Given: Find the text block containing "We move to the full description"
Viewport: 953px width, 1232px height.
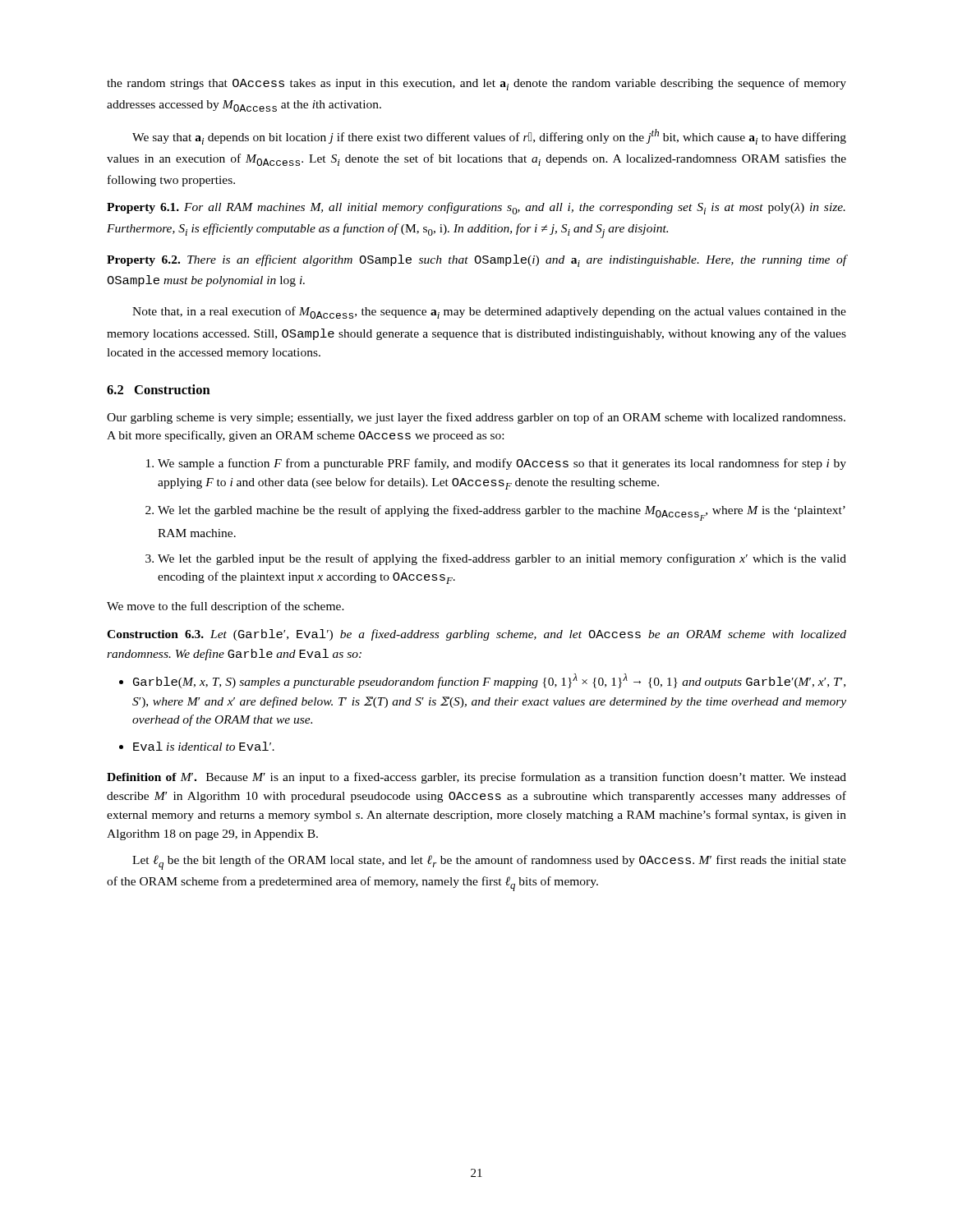Looking at the screenshot, I should tap(226, 606).
